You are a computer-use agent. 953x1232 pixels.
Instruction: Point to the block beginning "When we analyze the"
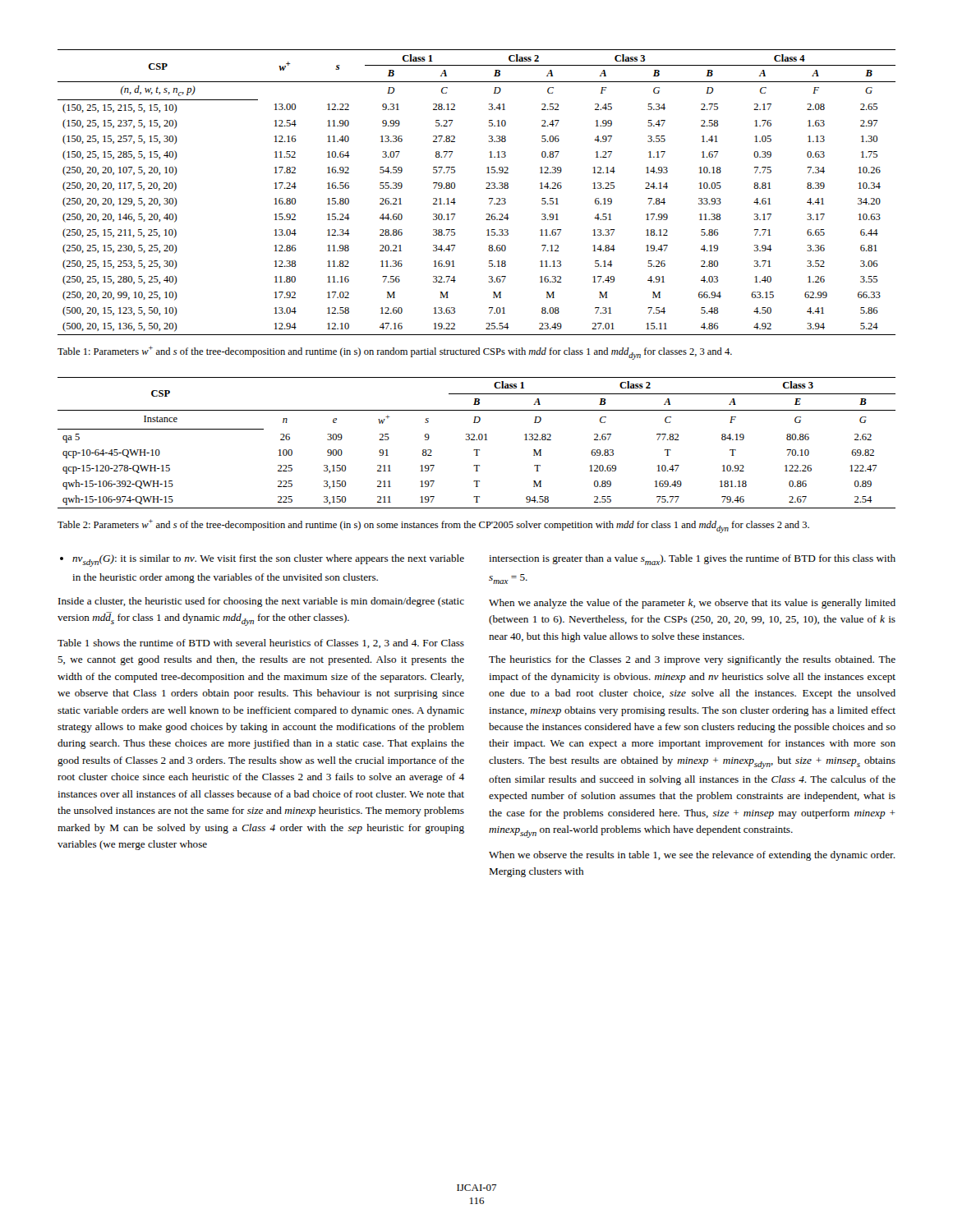point(692,619)
